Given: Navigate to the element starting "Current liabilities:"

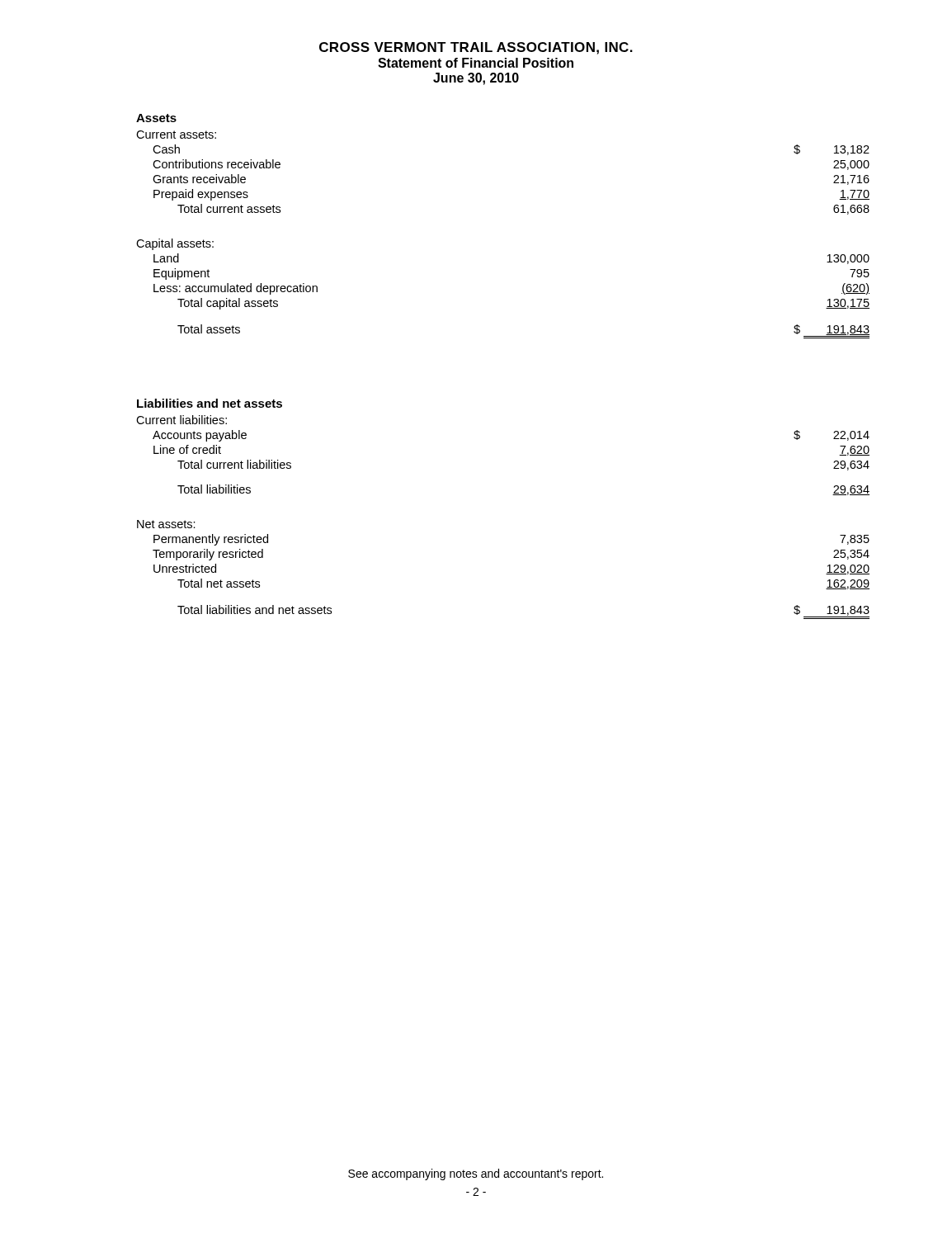Looking at the screenshot, I should click(182, 420).
